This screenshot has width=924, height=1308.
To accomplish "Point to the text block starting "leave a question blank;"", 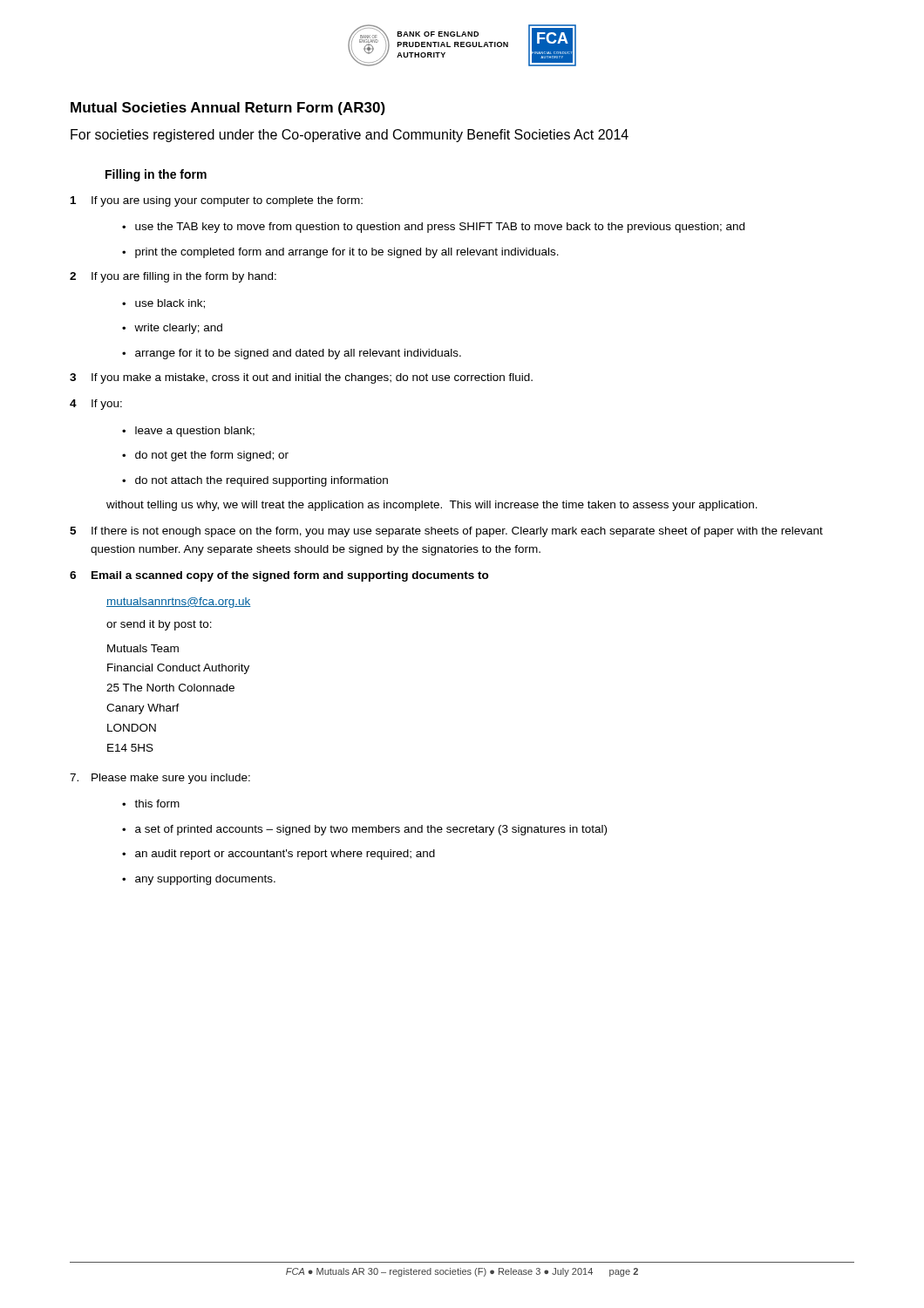I will click(x=195, y=430).
